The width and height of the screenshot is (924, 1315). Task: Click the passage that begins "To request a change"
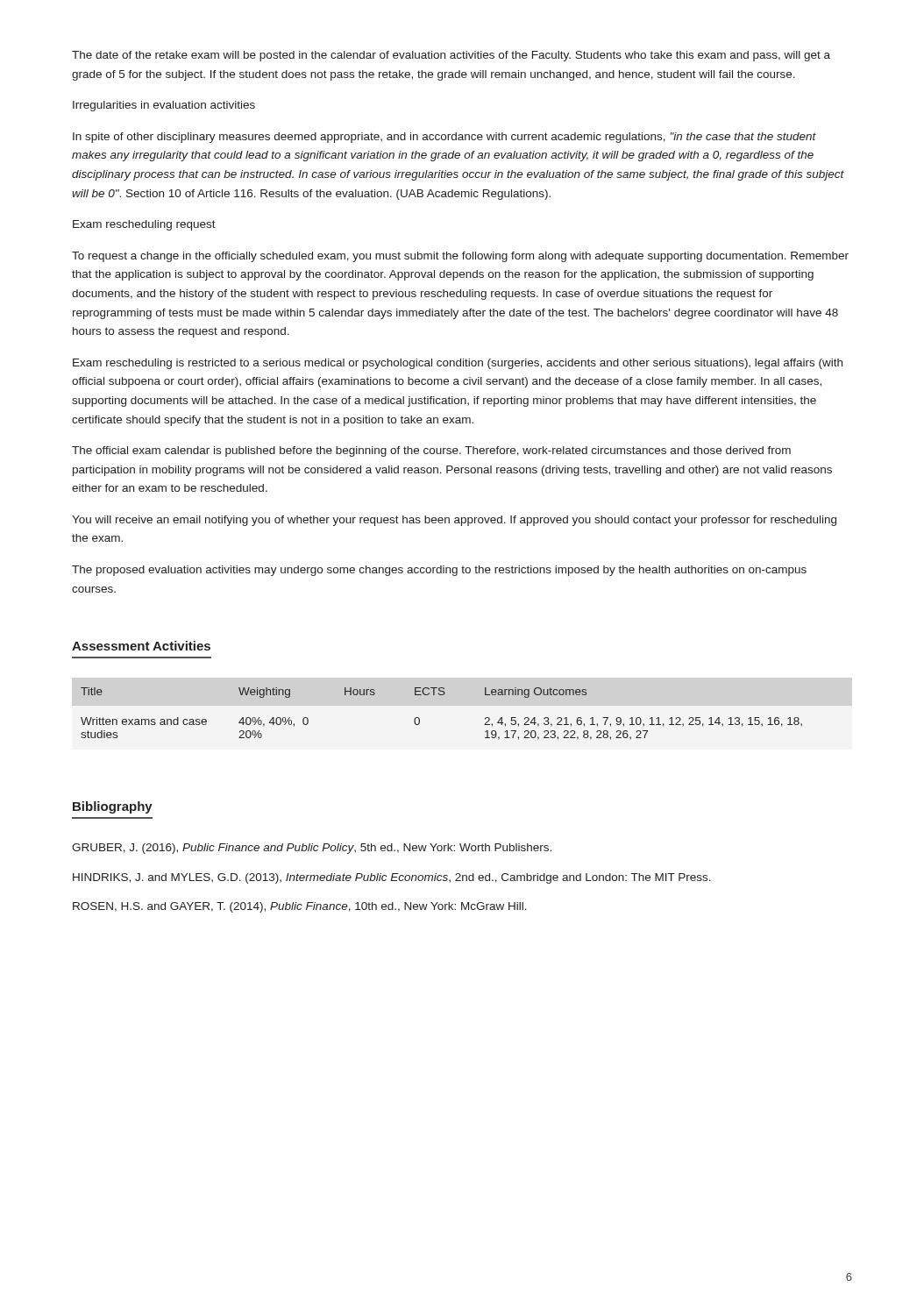[460, 293]
